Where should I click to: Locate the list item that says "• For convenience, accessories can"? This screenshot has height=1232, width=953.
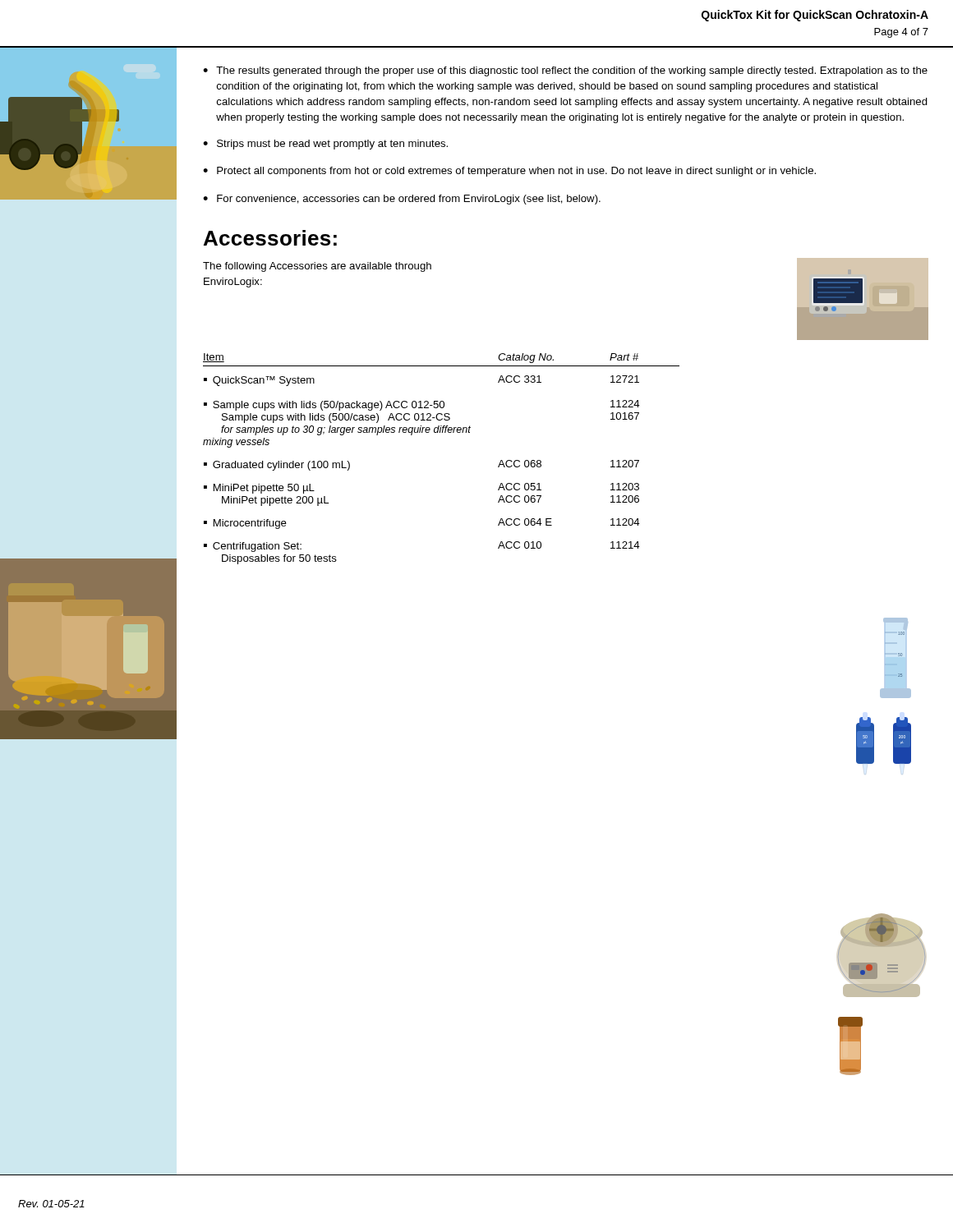tap(402, 199)
